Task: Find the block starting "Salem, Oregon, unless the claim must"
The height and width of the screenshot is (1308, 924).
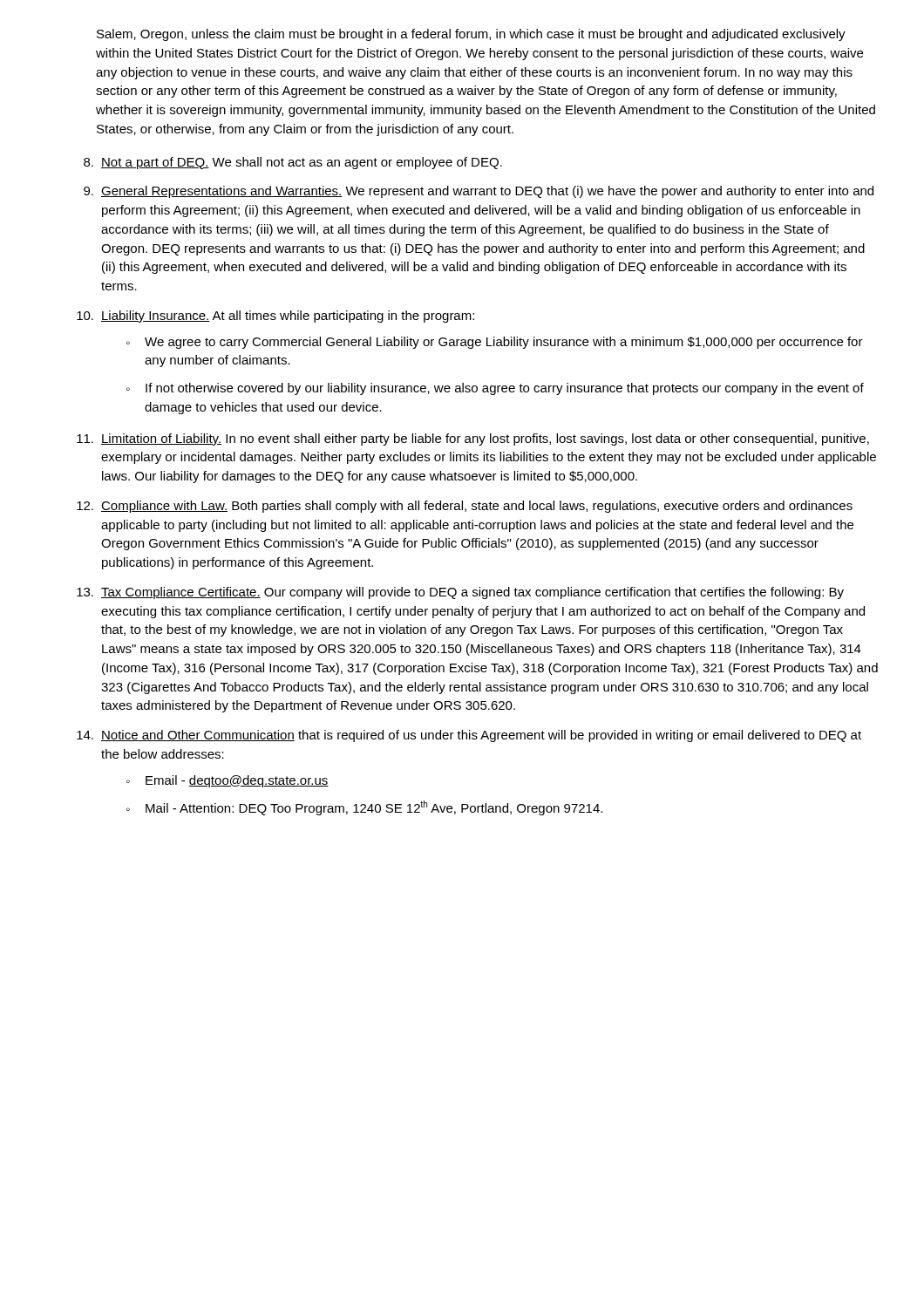Action: [486, 81]
